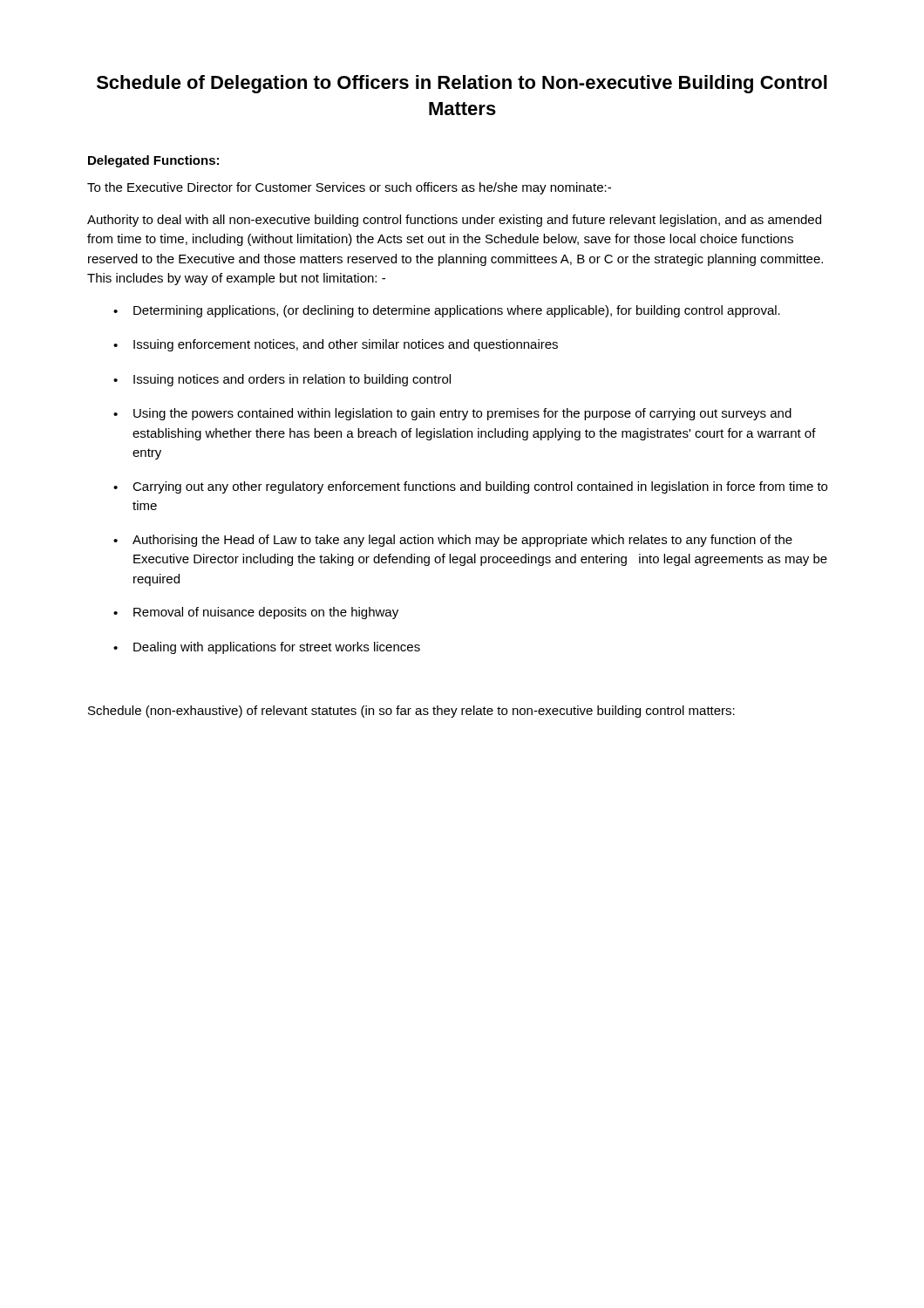Click the passage that begins "• Removal of nuisance deposits on the"

coord(256,613)
